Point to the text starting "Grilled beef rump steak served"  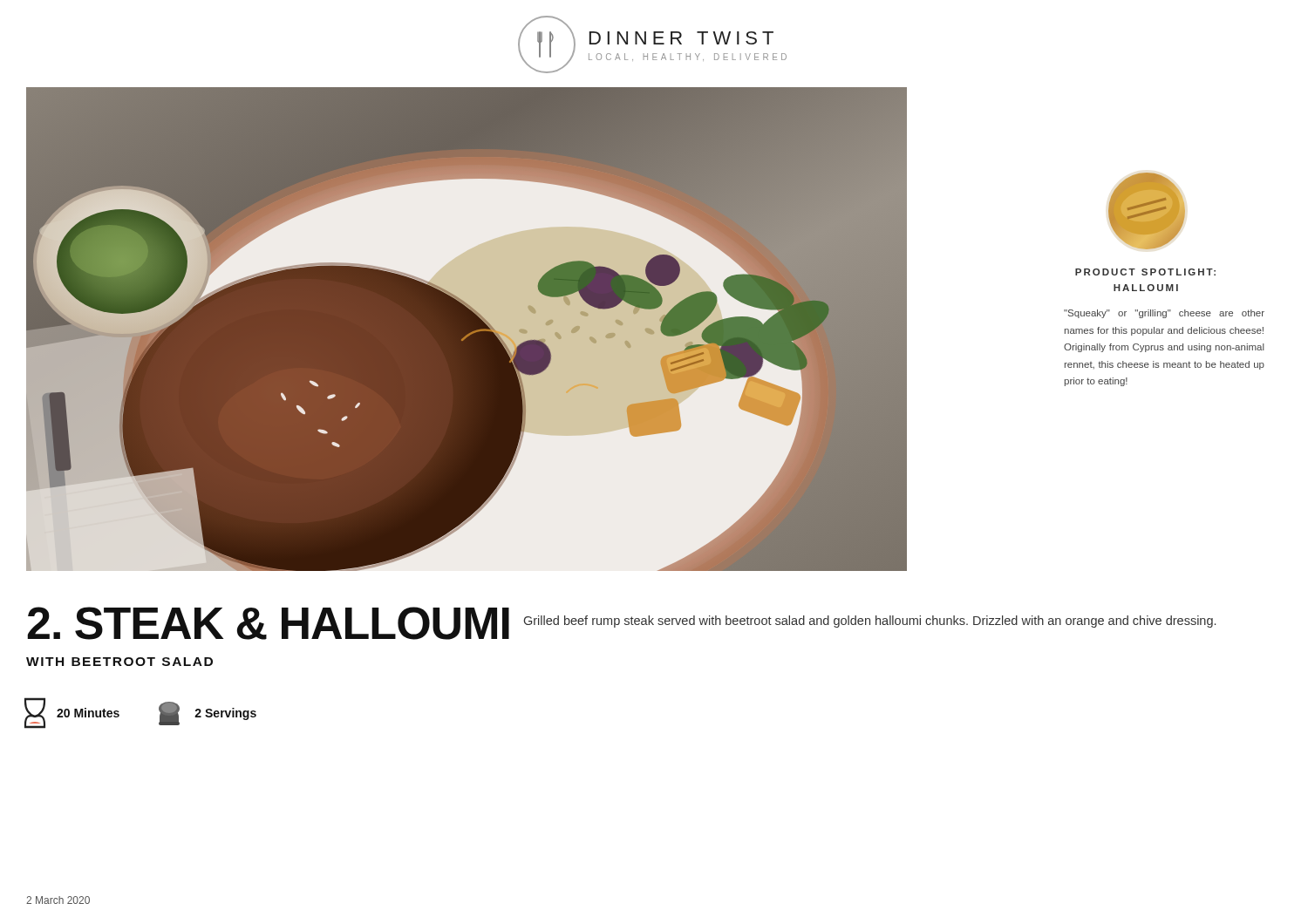pyautogui.click(x=870, y=621)
